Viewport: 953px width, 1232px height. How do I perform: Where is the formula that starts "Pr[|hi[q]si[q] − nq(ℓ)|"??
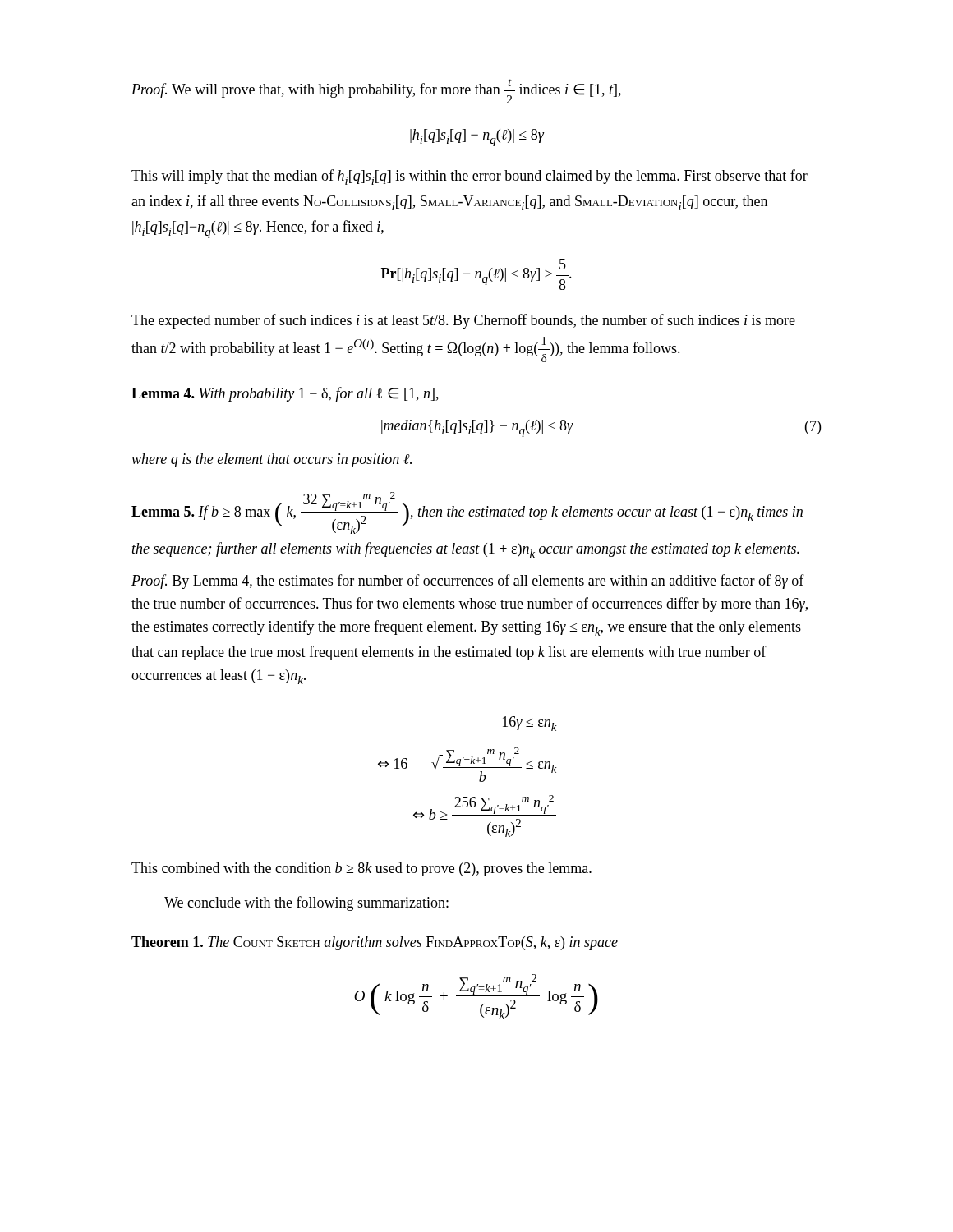click(x=476, y=275)
